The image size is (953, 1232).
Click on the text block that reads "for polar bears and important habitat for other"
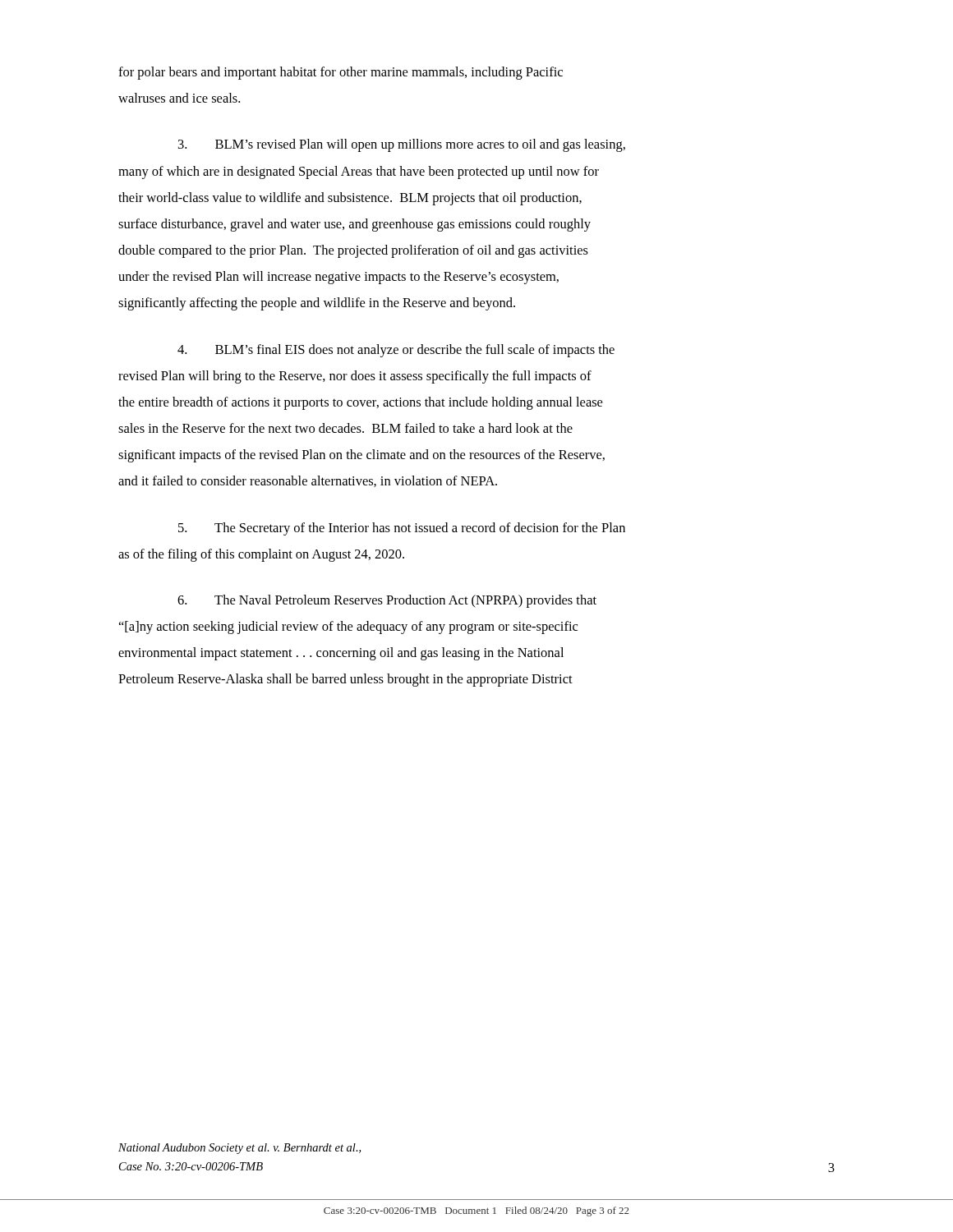[x=476, y=86]
